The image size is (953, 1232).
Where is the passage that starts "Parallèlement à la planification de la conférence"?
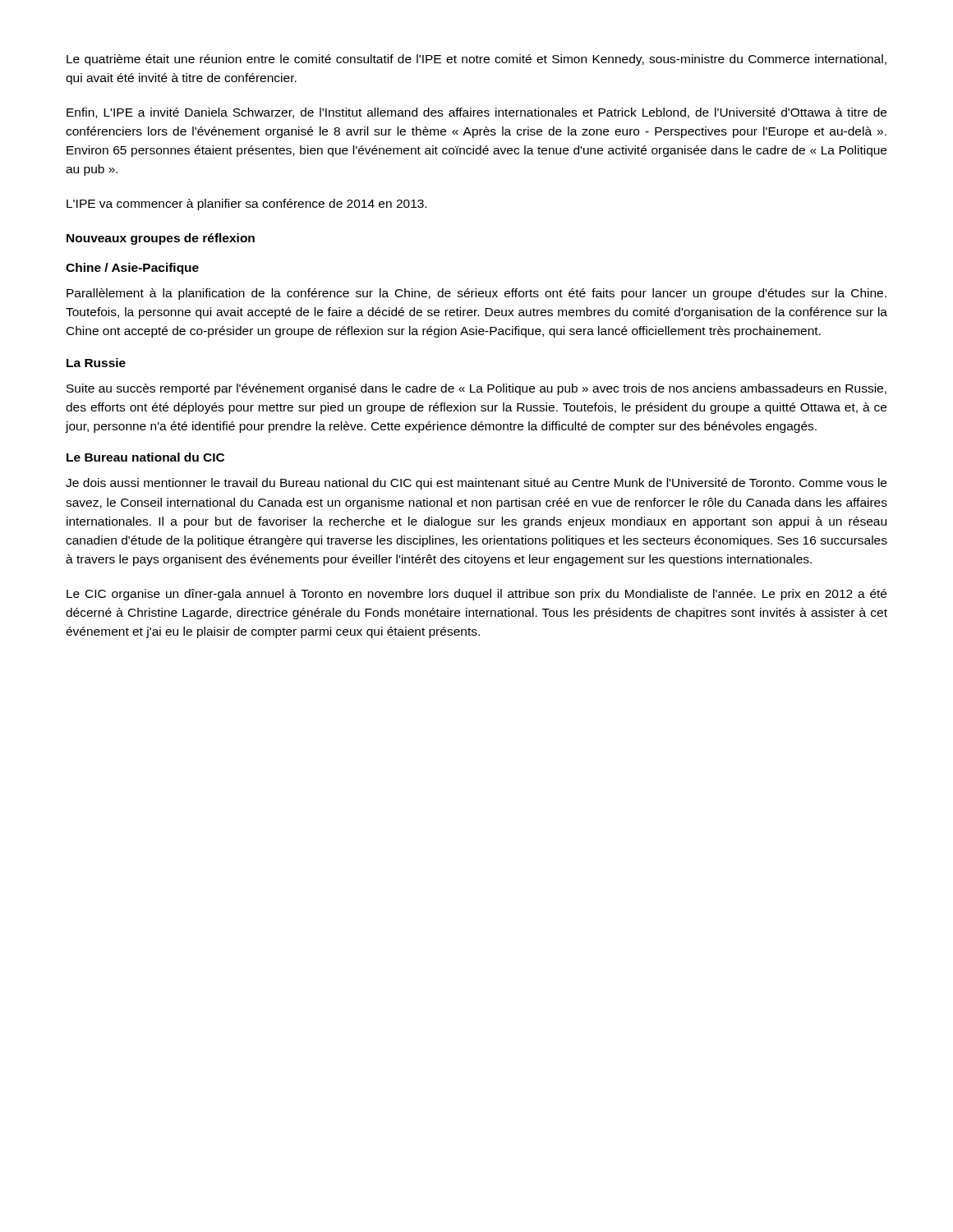(x=476, y=312)
